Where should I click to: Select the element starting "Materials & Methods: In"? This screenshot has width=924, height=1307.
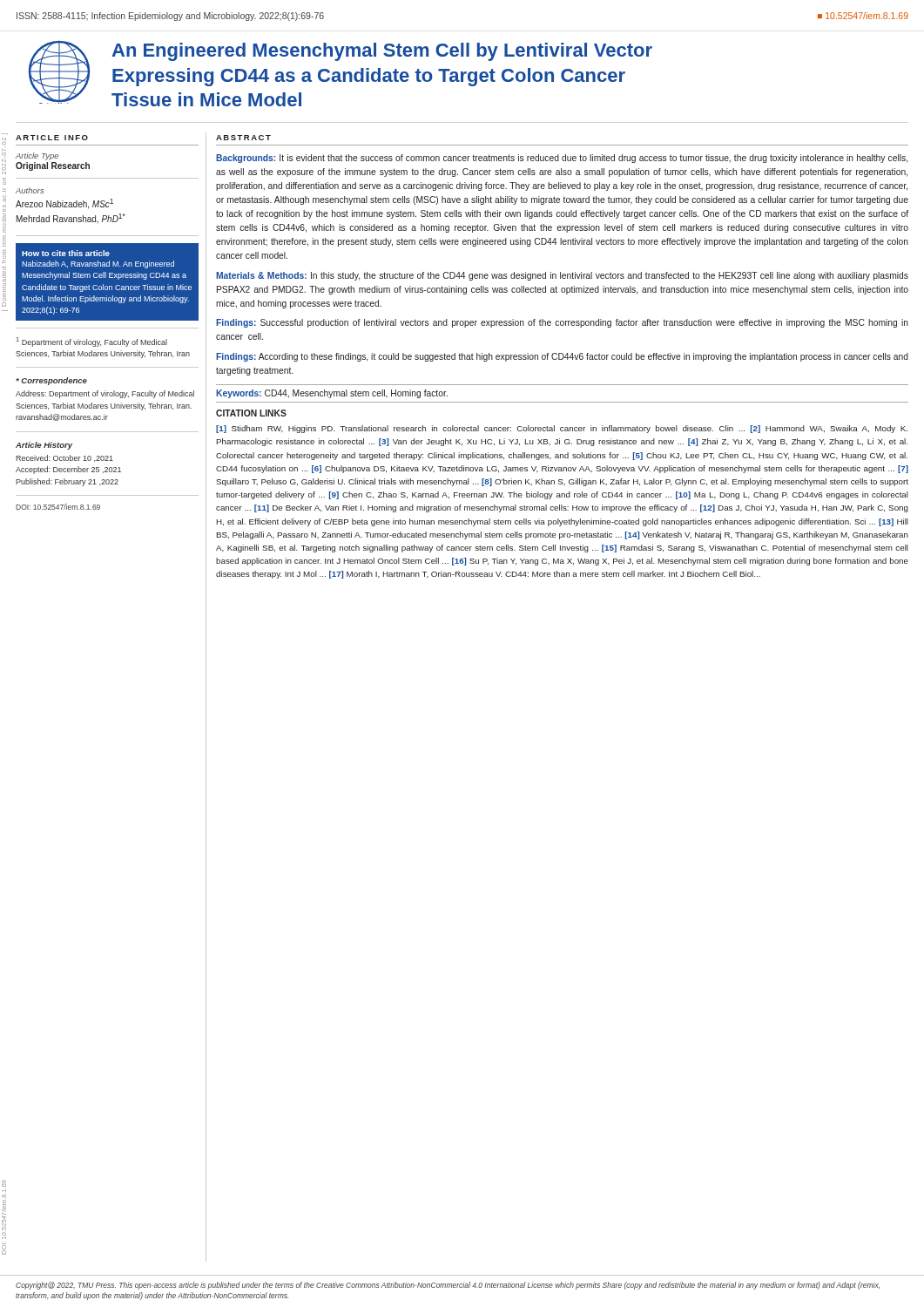click(x=562, y=289)
